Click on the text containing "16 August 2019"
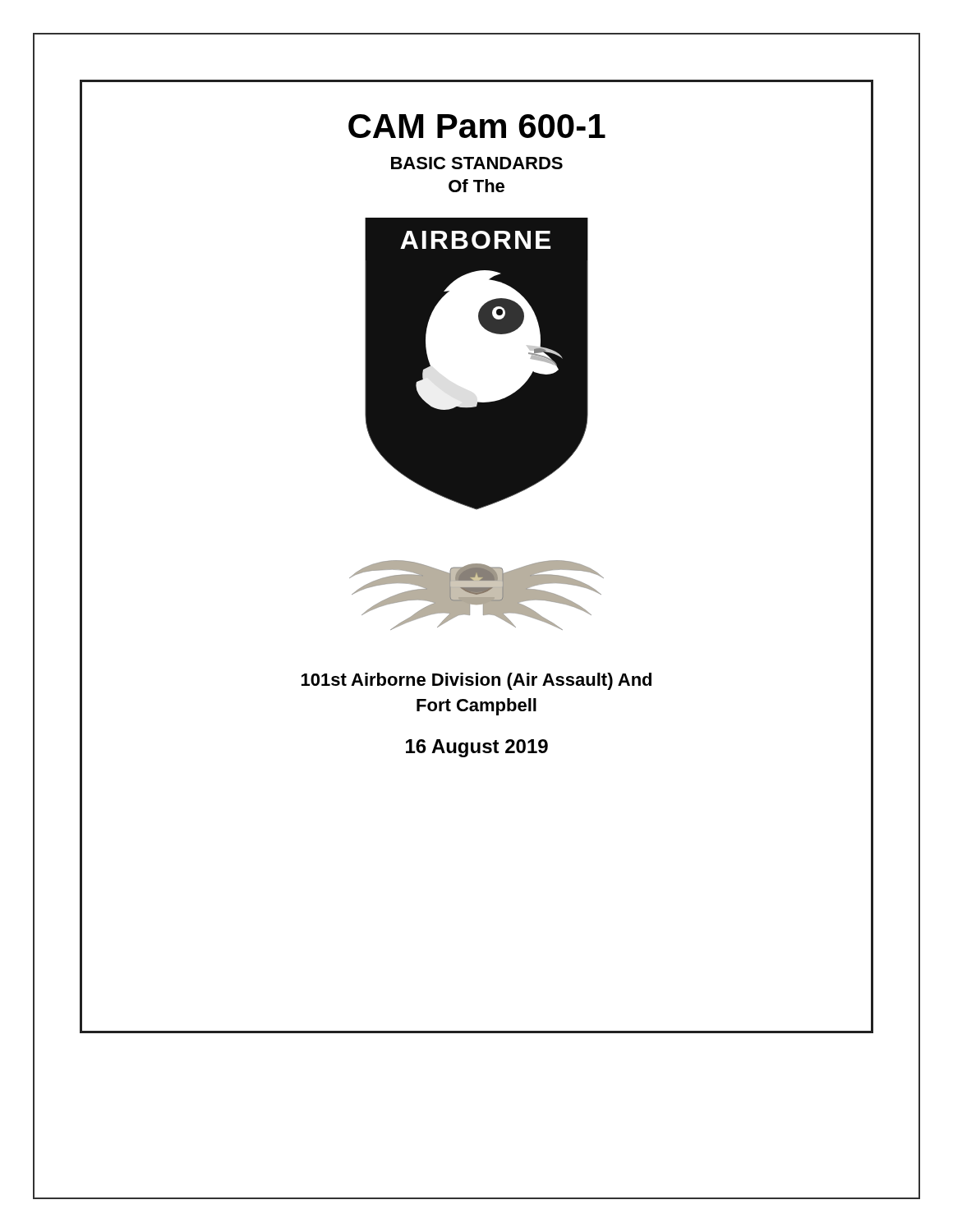Viewport: 953px width, 1232px height. pyautogui.click(x=476, y=746)
